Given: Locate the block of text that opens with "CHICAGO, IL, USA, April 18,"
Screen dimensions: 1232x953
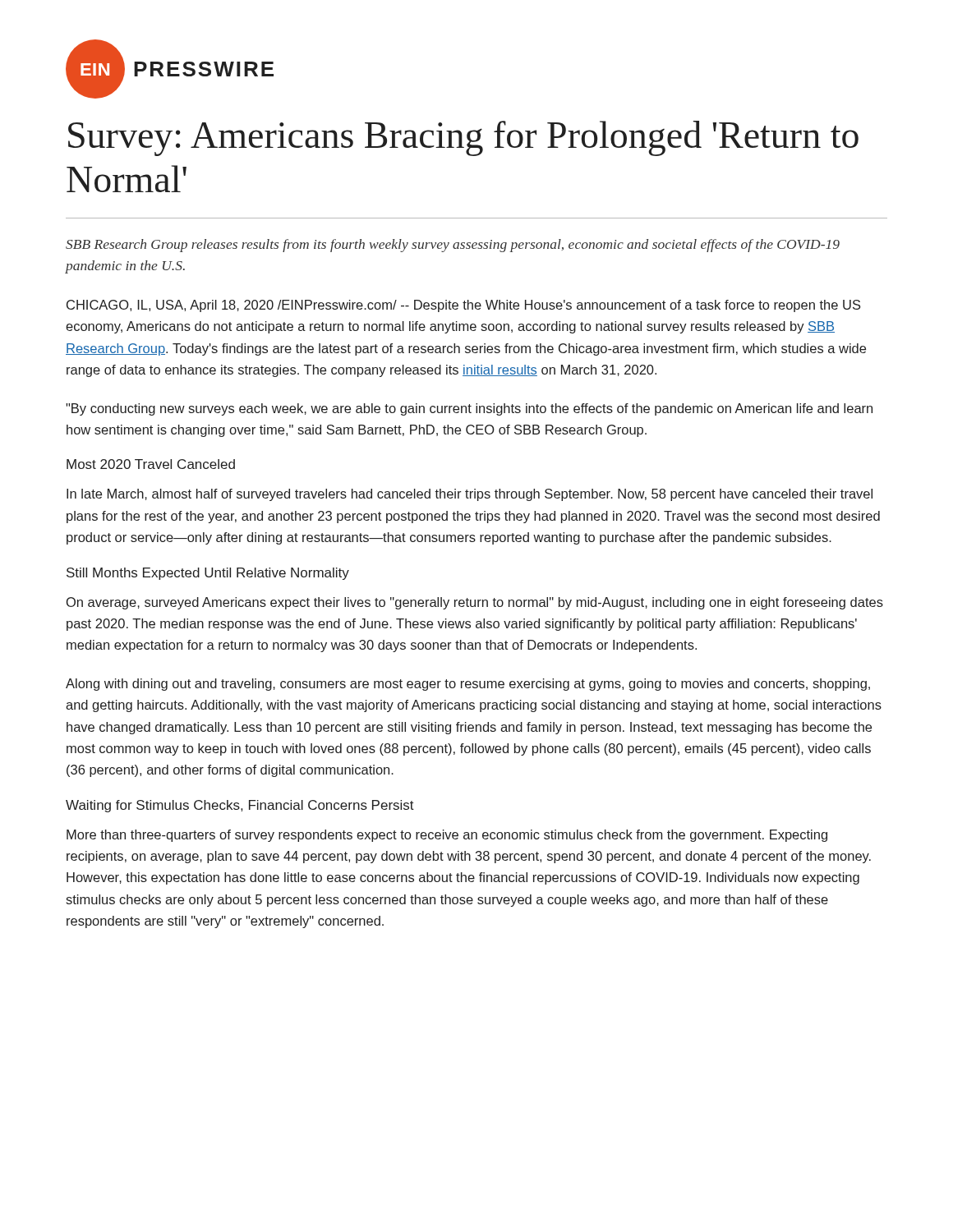Looking at the screenshot, I should pos(466,337).
